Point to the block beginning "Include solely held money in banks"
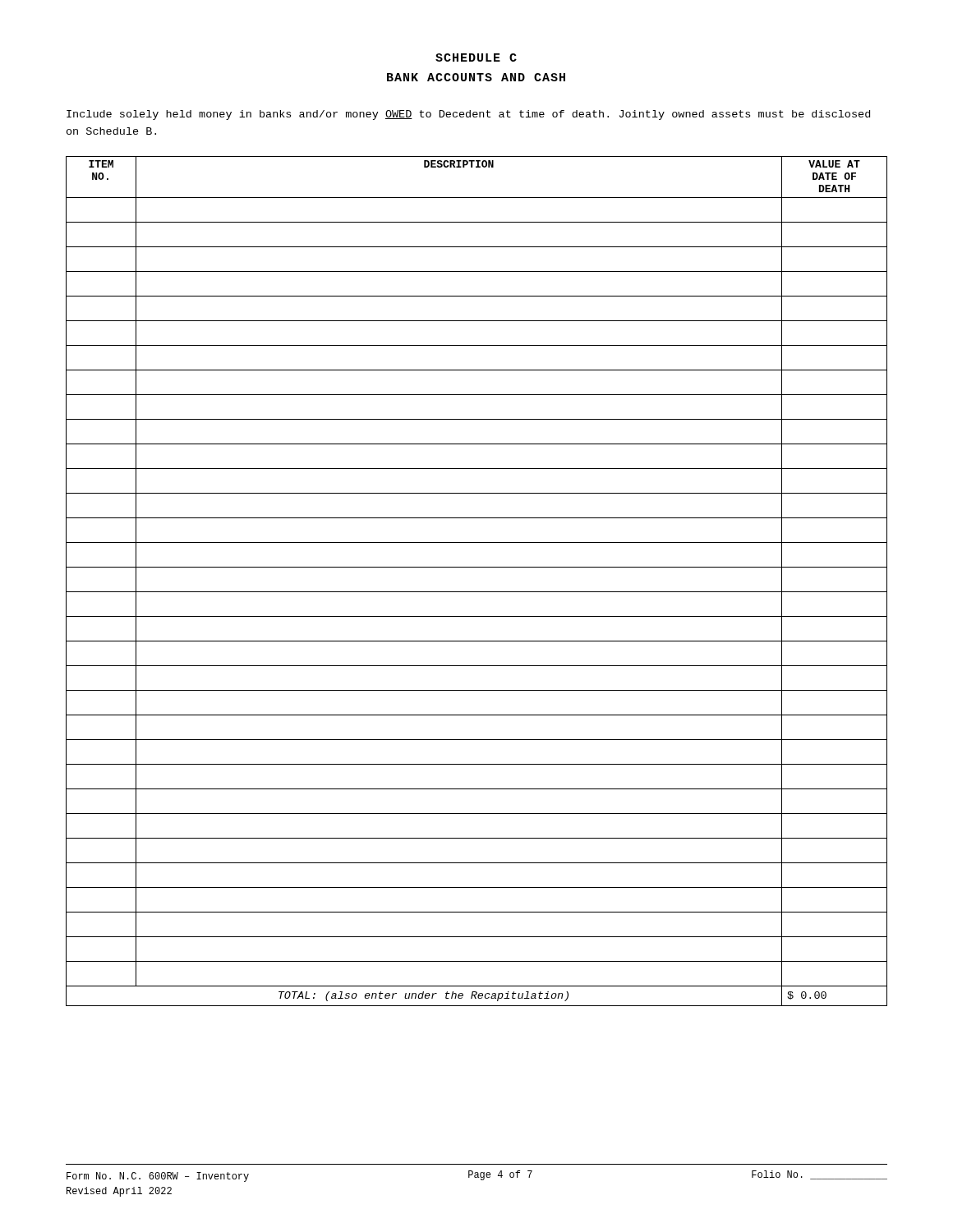Screen dimensions: 1232x953 [468, 123]
